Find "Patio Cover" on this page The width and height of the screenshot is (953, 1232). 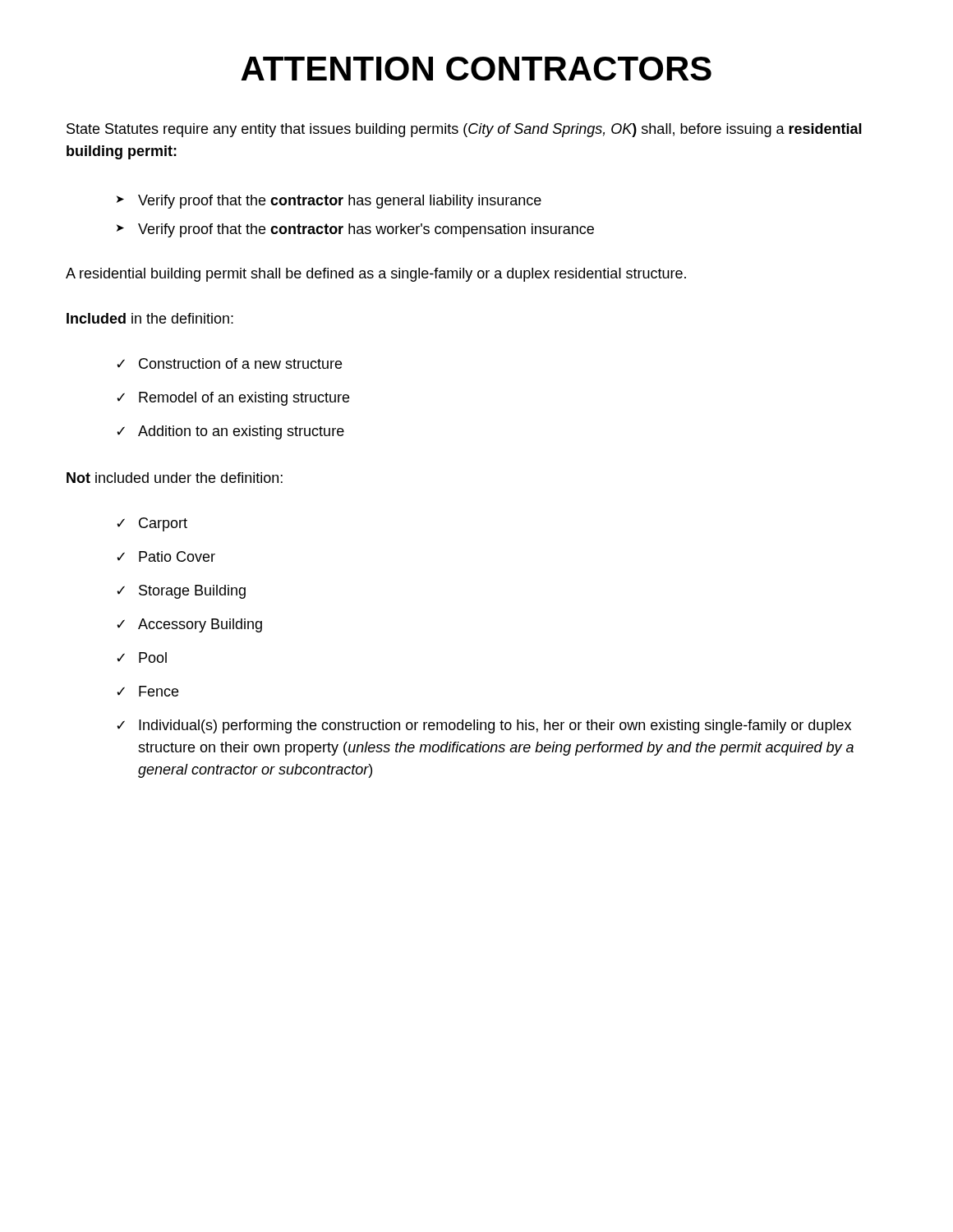(177, 557)
